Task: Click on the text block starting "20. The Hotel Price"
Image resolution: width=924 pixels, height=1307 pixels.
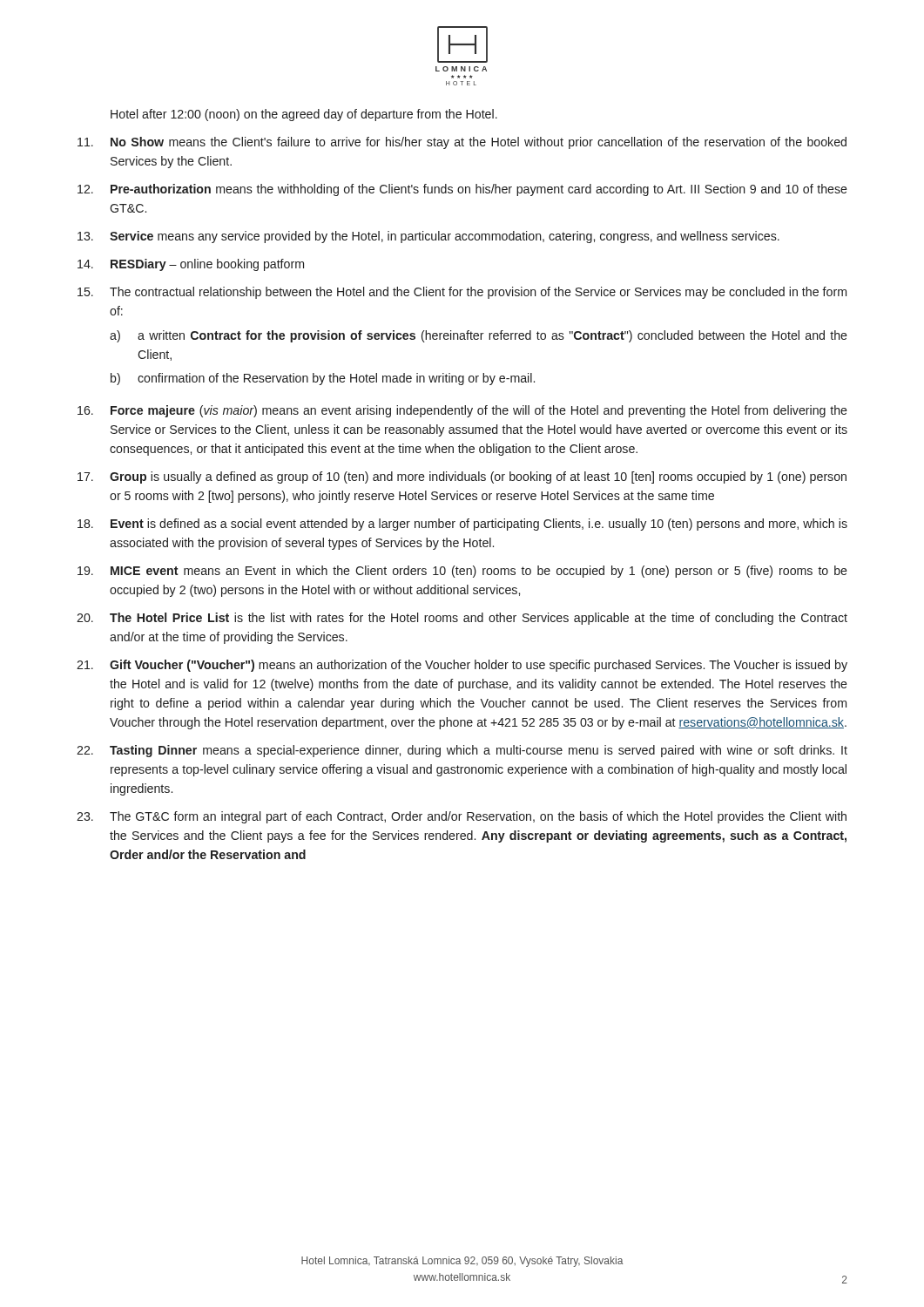Action: [x=462, y=627]
